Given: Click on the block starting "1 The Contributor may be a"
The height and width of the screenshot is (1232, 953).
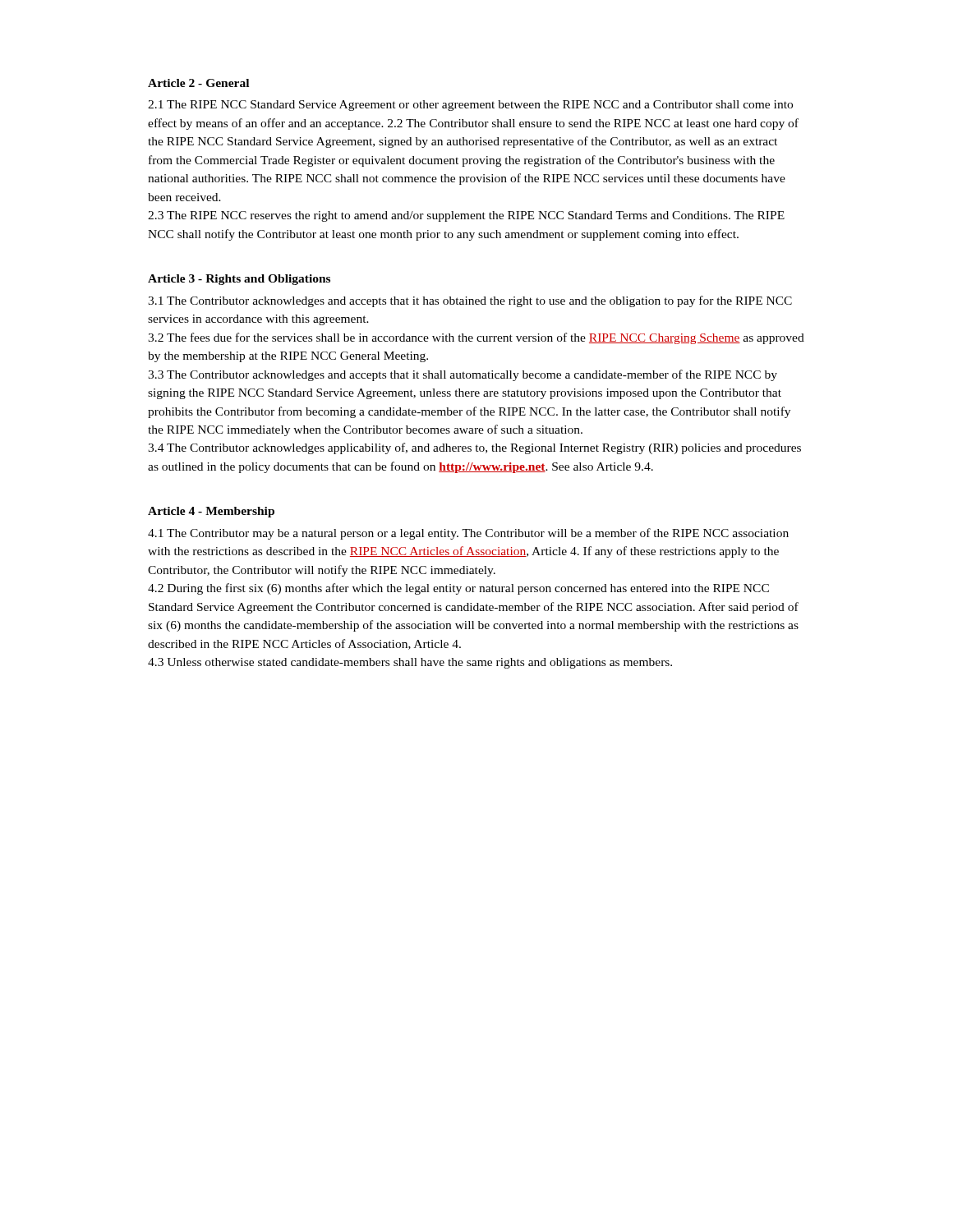Looking at the screenshot, I should [x=473, y=597].
